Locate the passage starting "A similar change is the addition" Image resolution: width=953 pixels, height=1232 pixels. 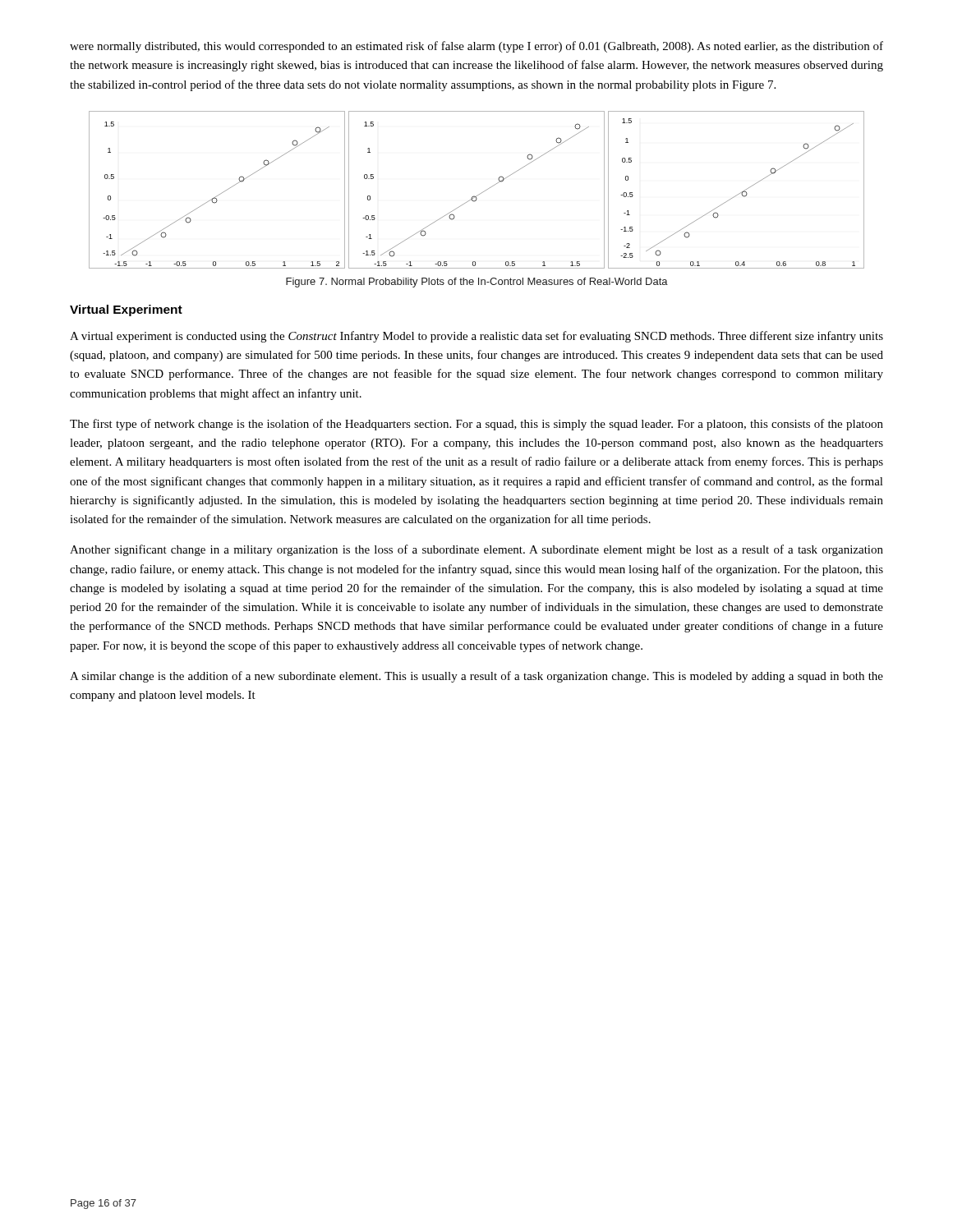point(476,686)
